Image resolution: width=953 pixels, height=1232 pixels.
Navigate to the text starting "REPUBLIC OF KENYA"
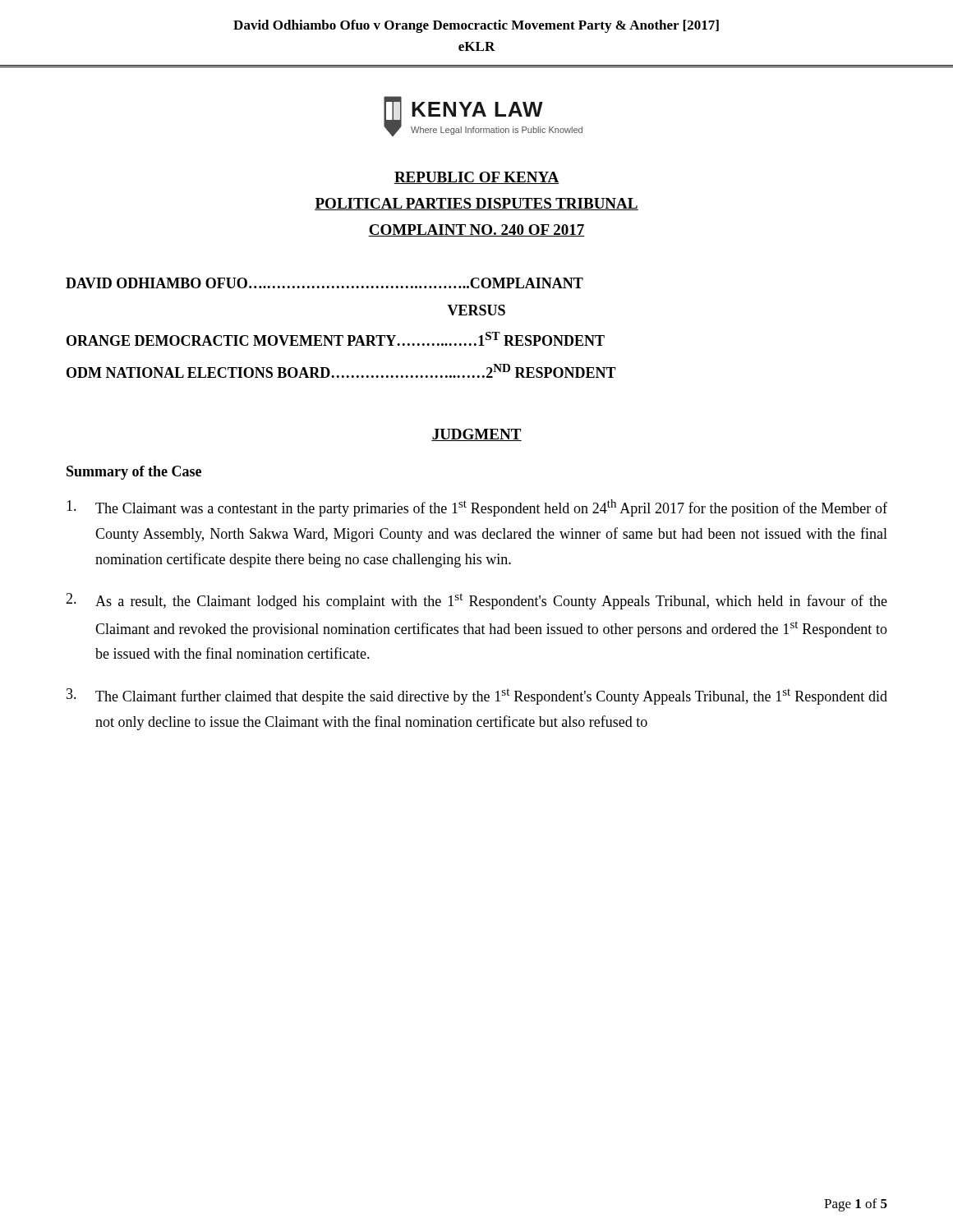coord(476,177)
